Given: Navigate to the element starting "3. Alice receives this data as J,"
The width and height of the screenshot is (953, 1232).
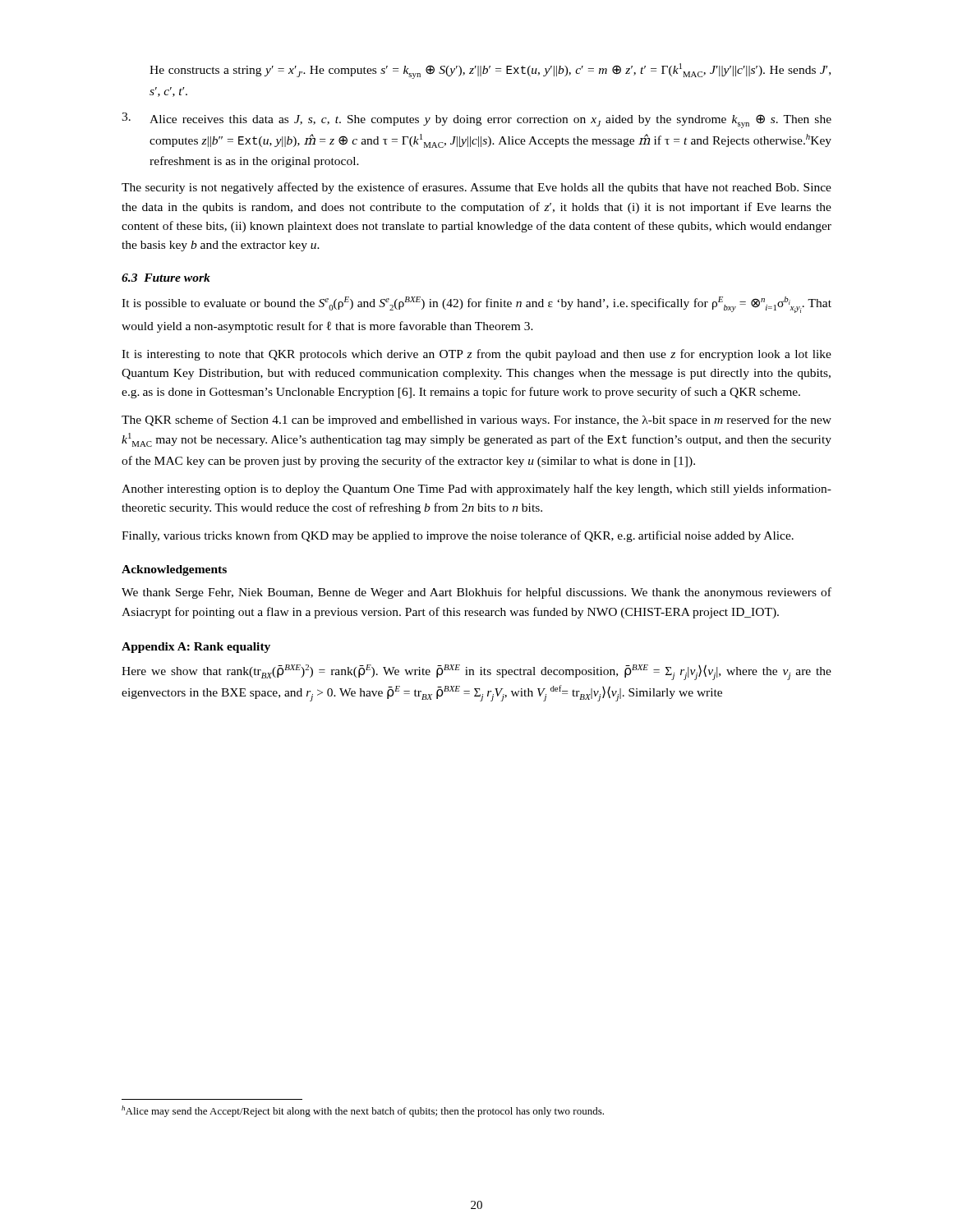Looking at the screenshot, I should point(476,140).
